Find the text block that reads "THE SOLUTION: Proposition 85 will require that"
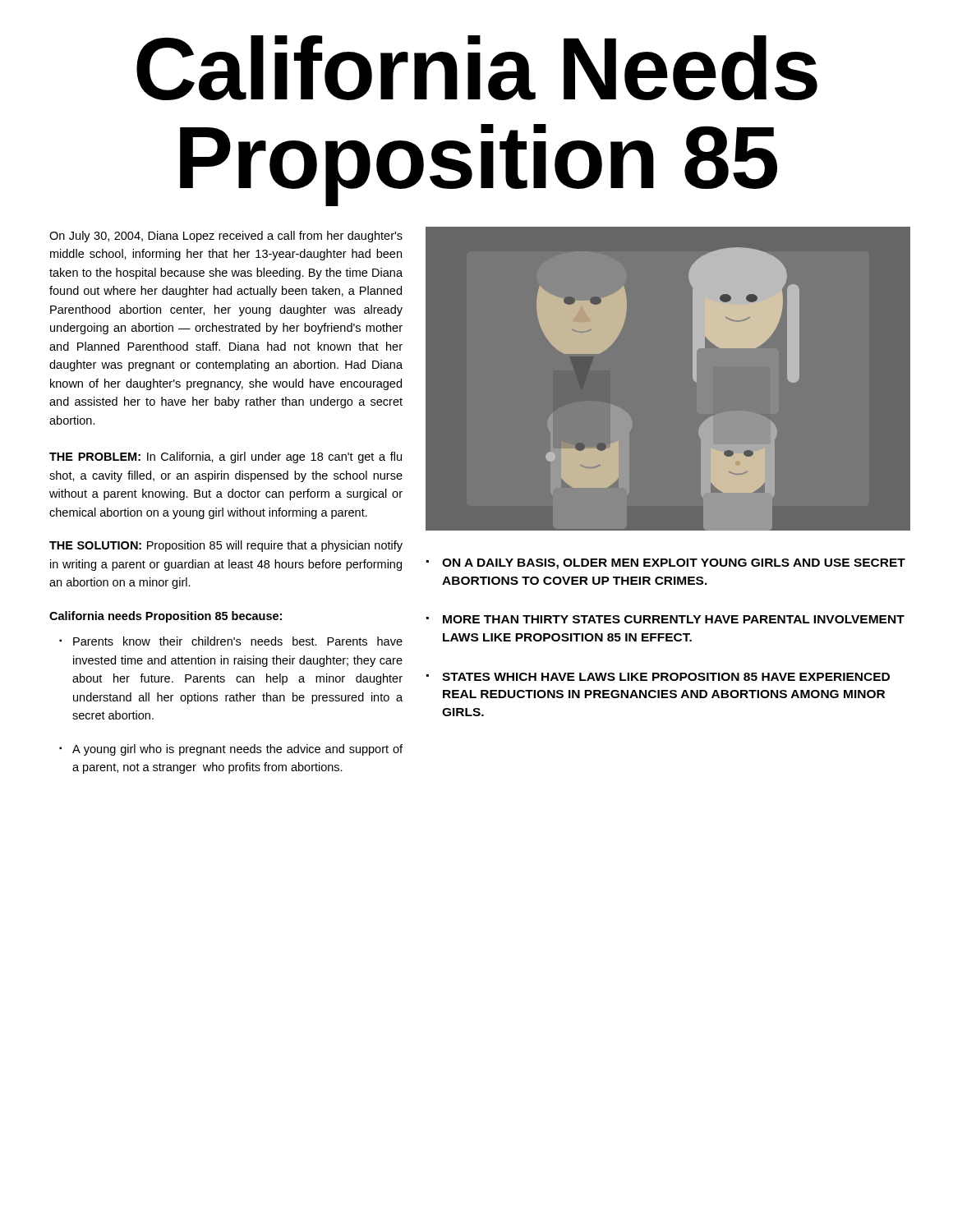The height and width of the screenshot is (1232, 953). 226,564
